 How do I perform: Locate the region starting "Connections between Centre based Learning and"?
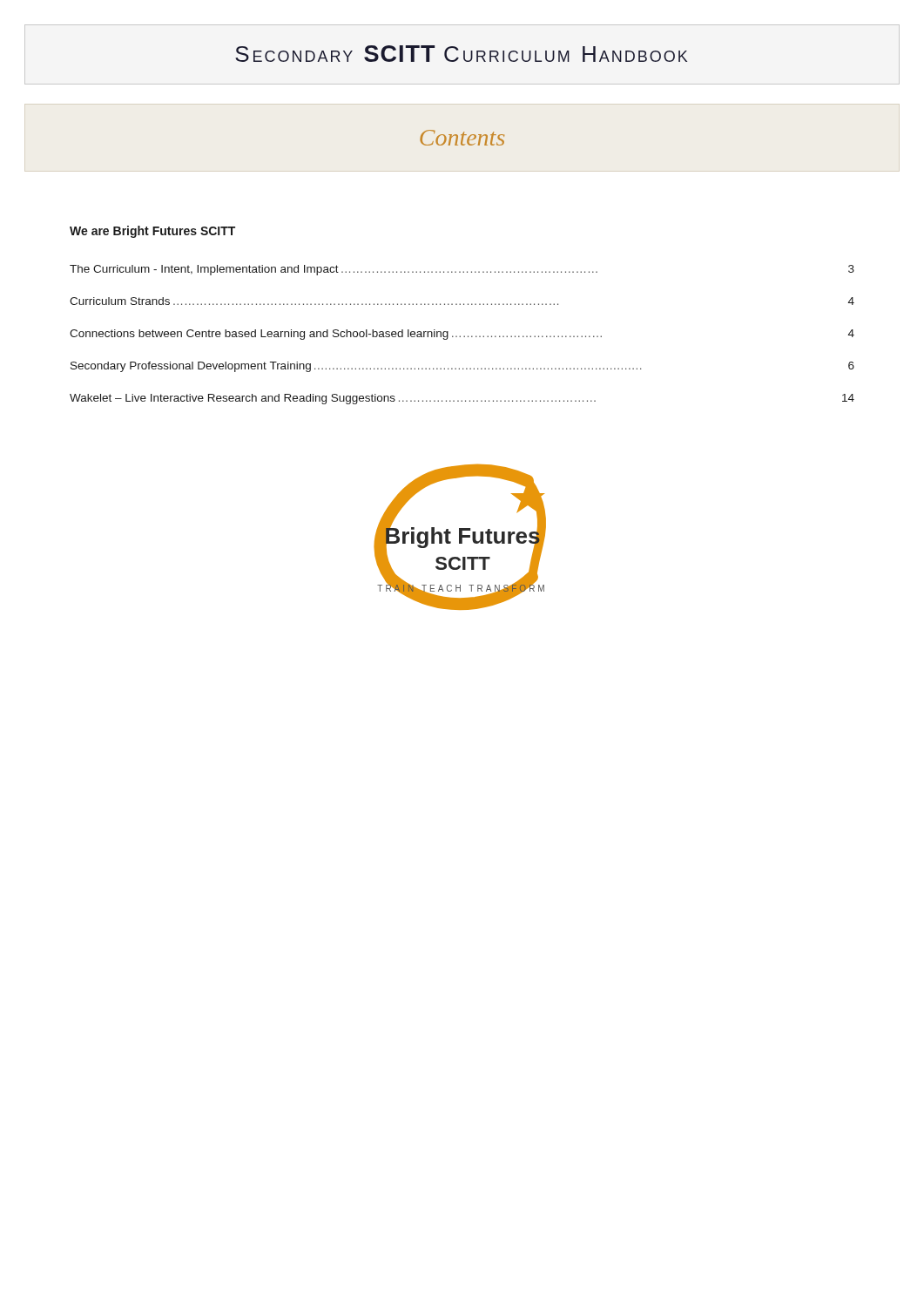coord(462,333)
